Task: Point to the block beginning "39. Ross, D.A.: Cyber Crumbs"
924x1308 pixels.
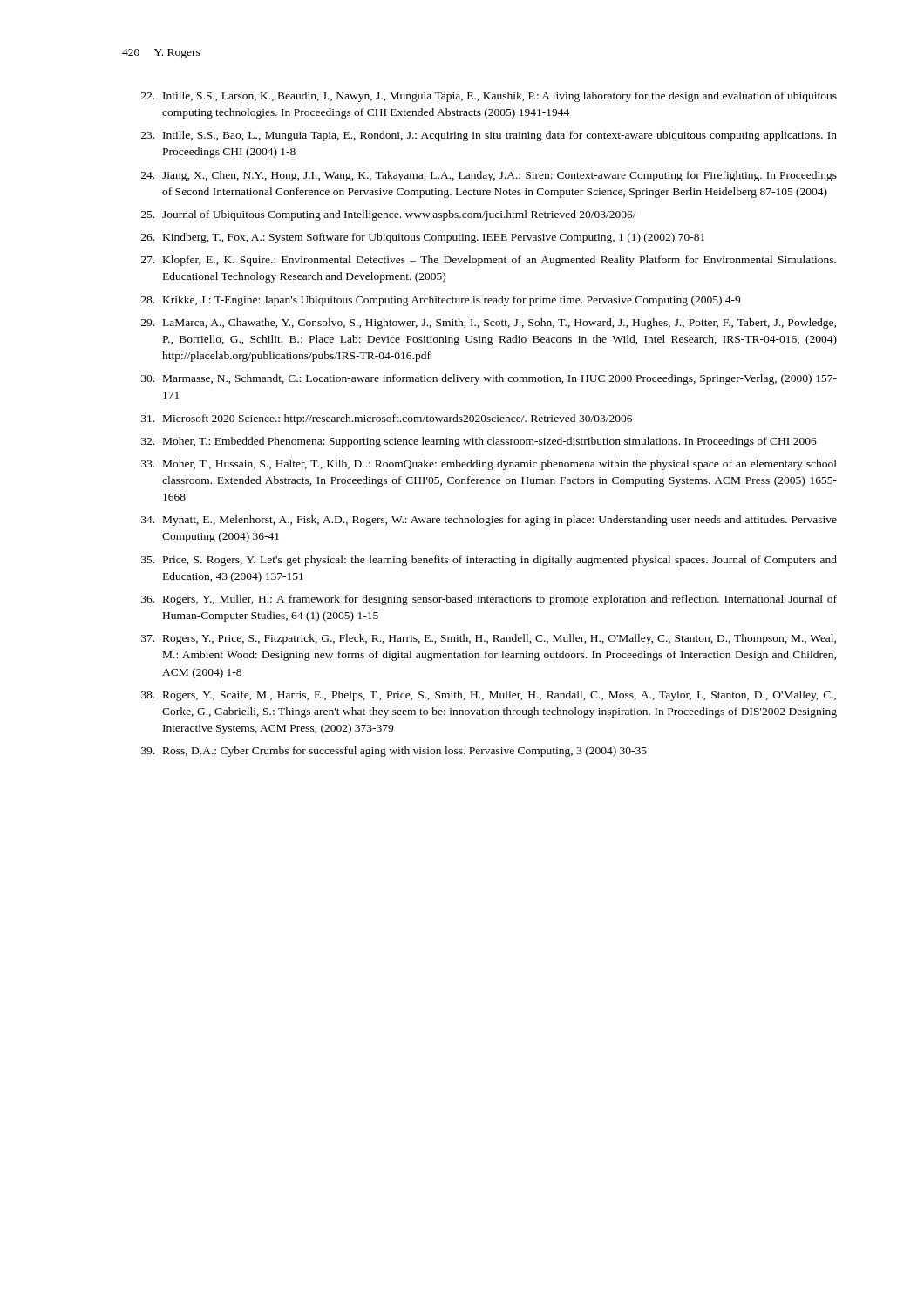Action: 479,751
